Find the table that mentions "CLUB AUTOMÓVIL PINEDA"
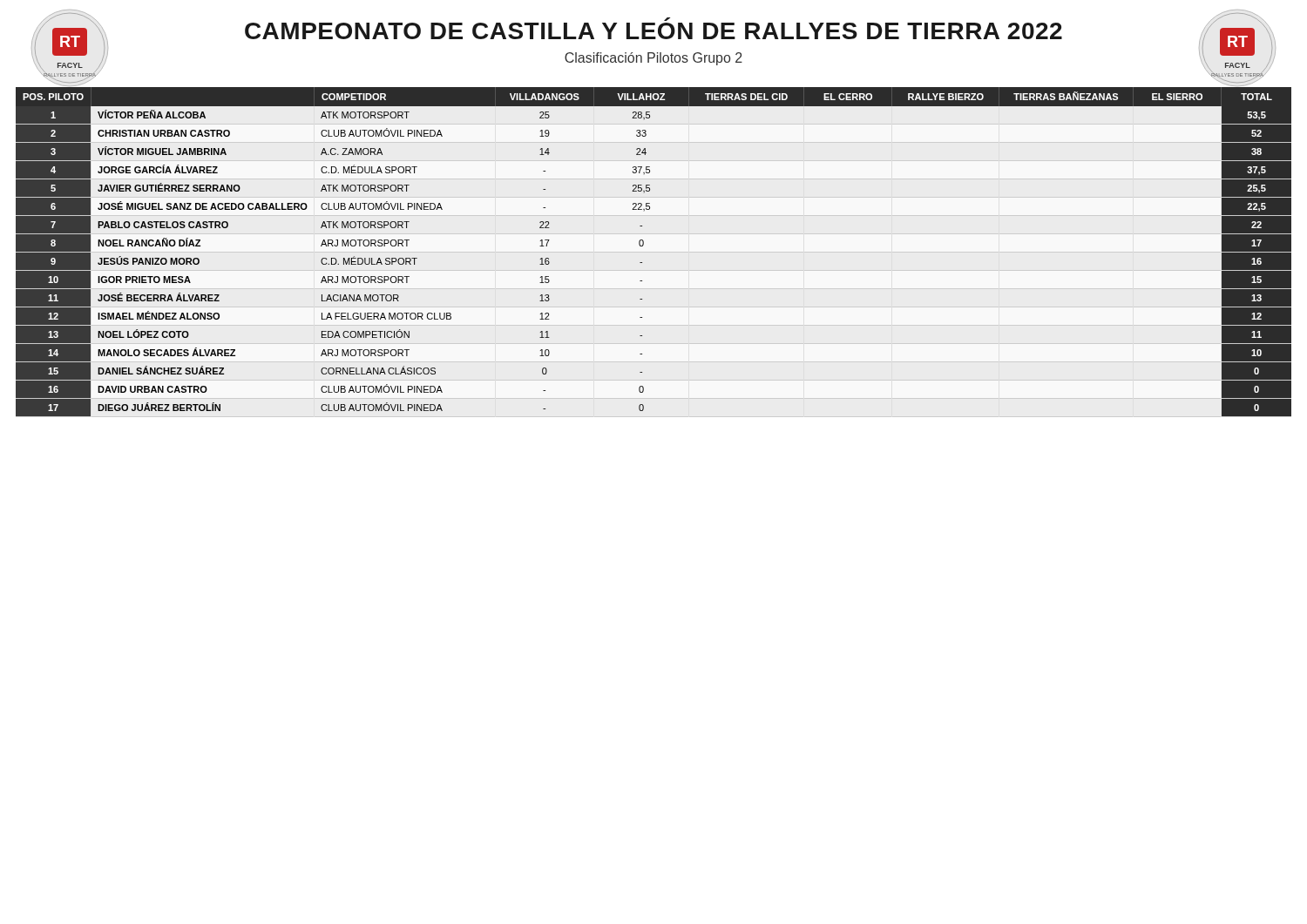This screenshot has width=1307, height=924. [654, 252]
